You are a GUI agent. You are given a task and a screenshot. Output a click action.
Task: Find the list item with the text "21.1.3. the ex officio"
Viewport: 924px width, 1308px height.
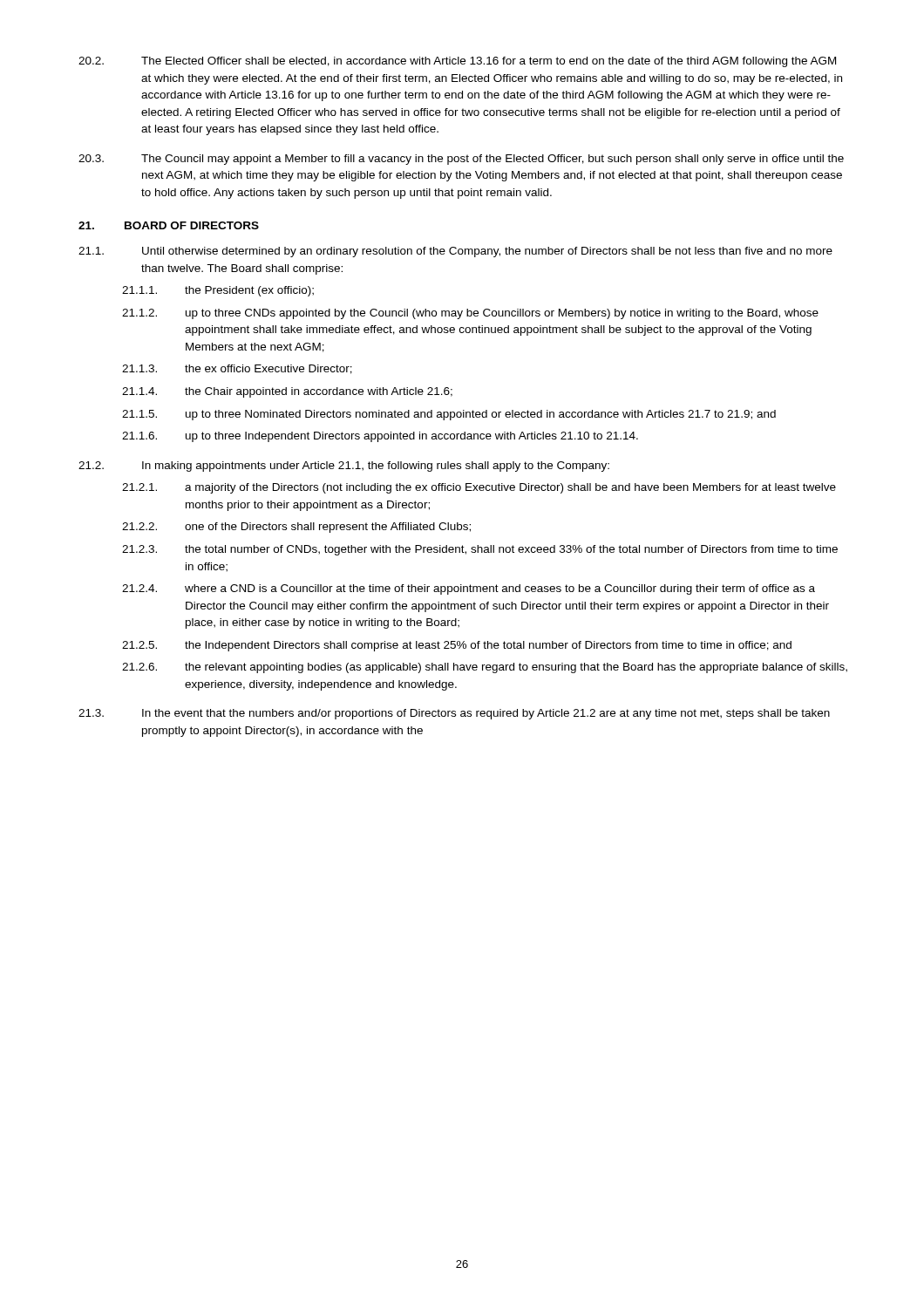(237, 369)
